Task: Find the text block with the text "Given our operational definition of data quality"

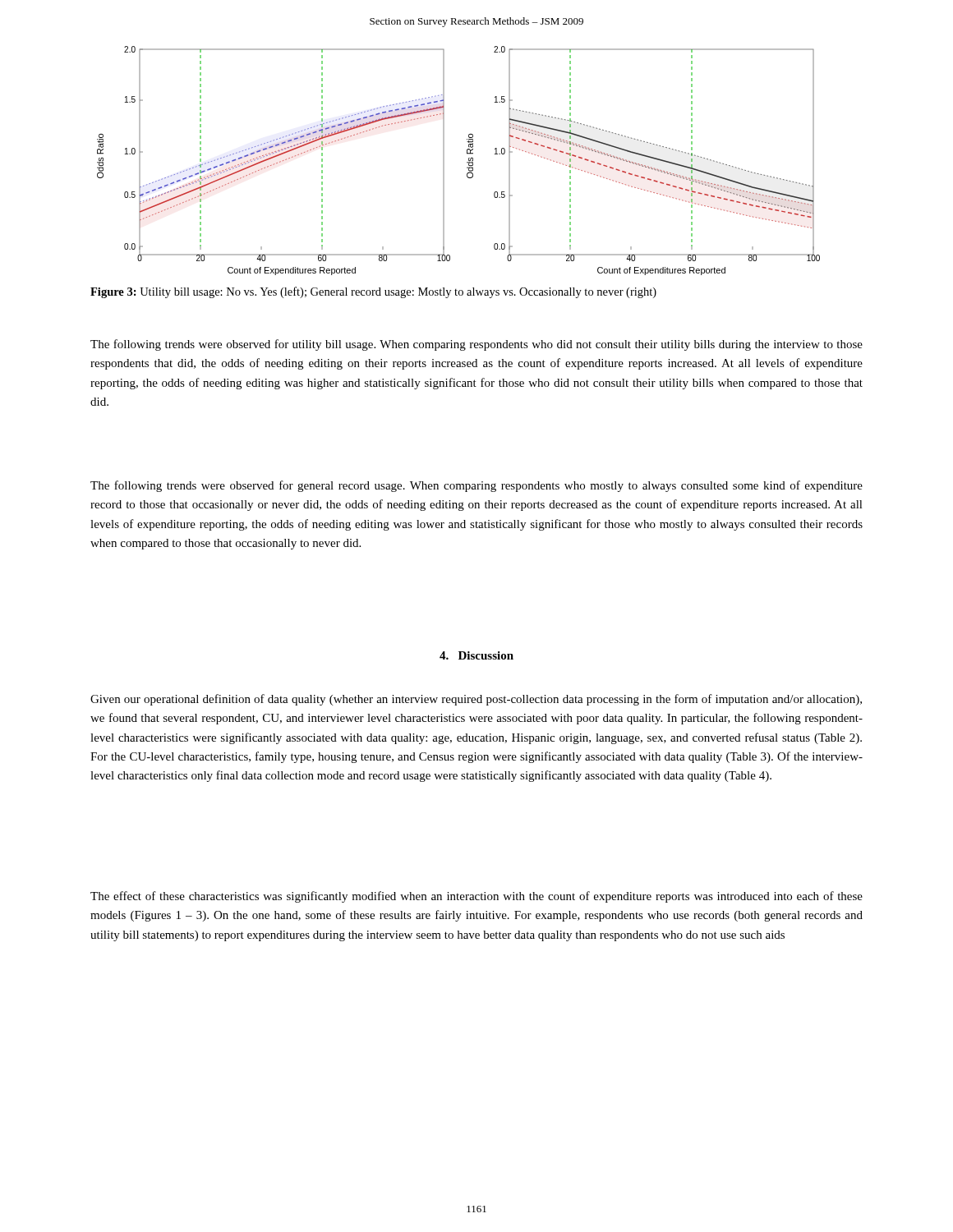Action: click(x=476, y=737)
